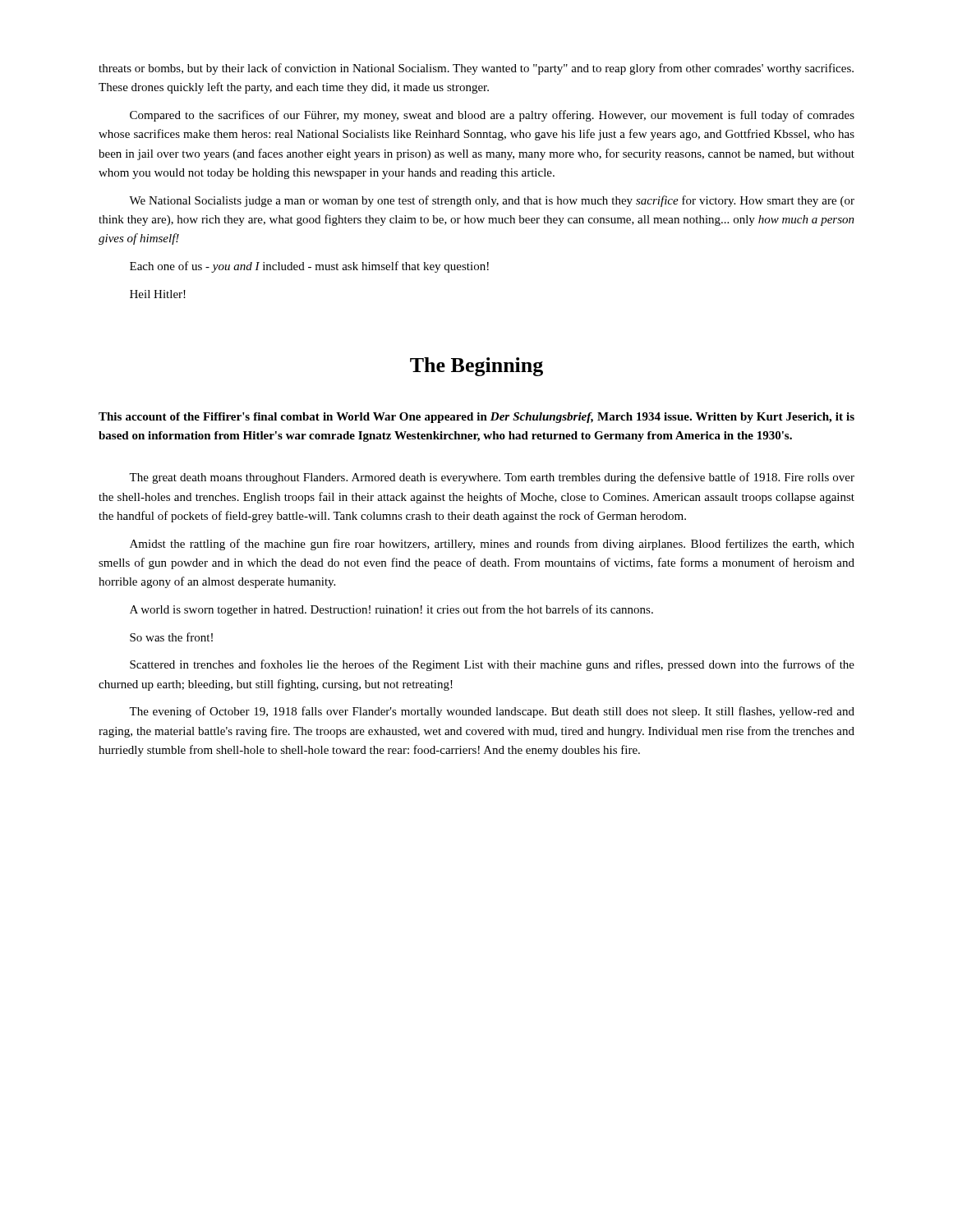Select the text block that reads "Scattered in trenches and foxholes lie the"
Viewport: 953px width, 1232px height.
pyautogui.click(x=476, y=674)
